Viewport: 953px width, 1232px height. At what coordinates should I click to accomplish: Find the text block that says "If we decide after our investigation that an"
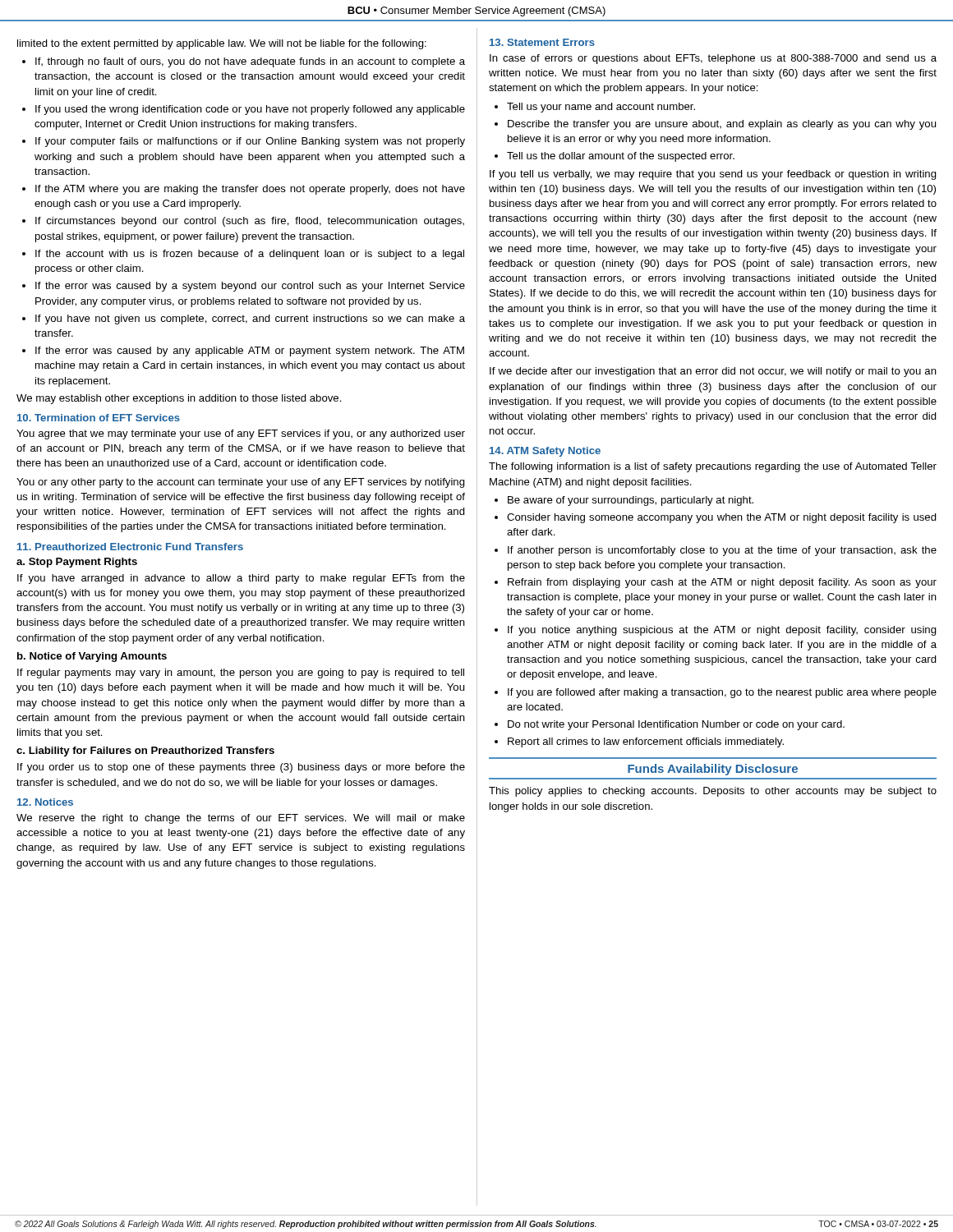713,401
